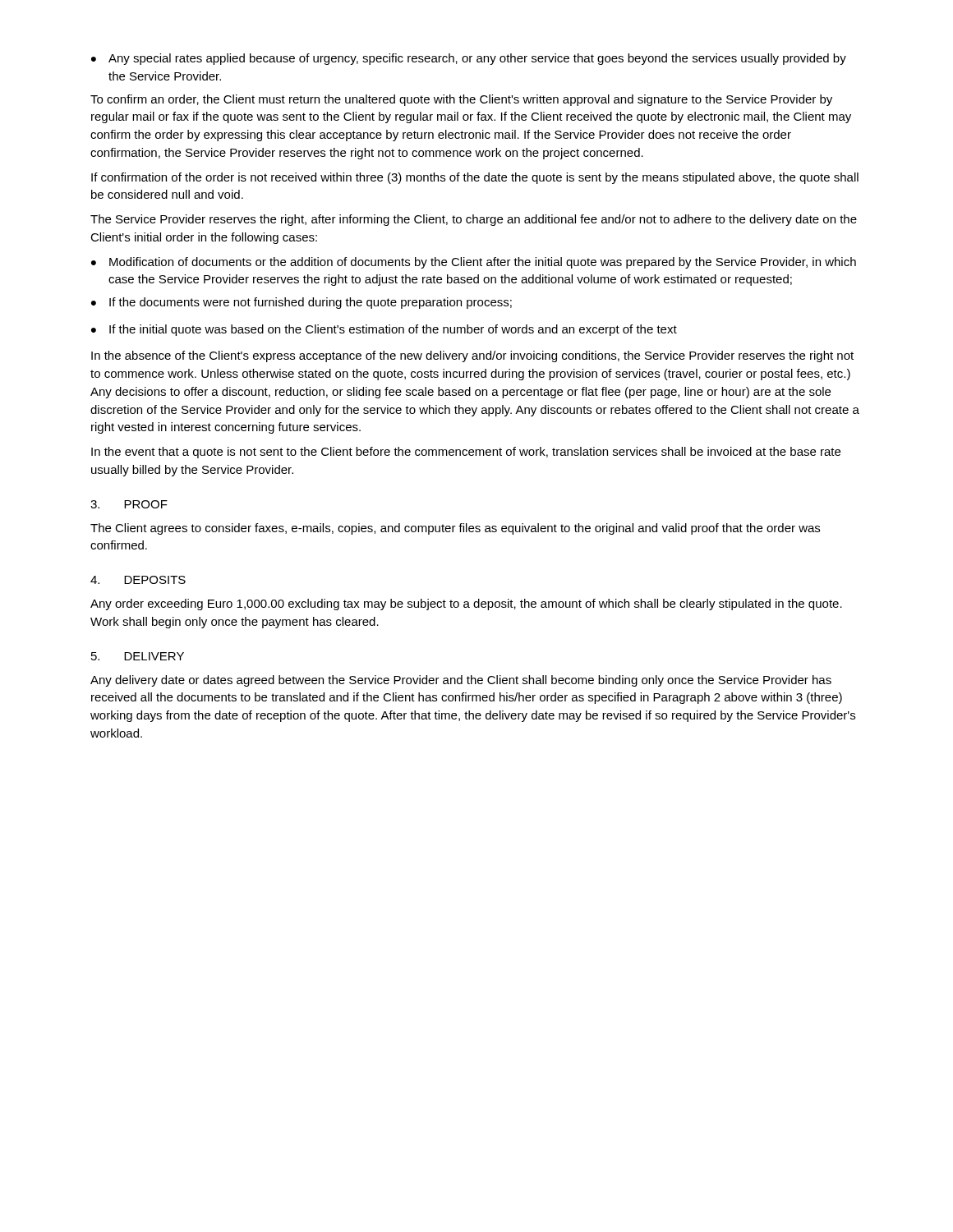
Task: Find the block on this page that starts "• If the documents were"
Action: 476,304
